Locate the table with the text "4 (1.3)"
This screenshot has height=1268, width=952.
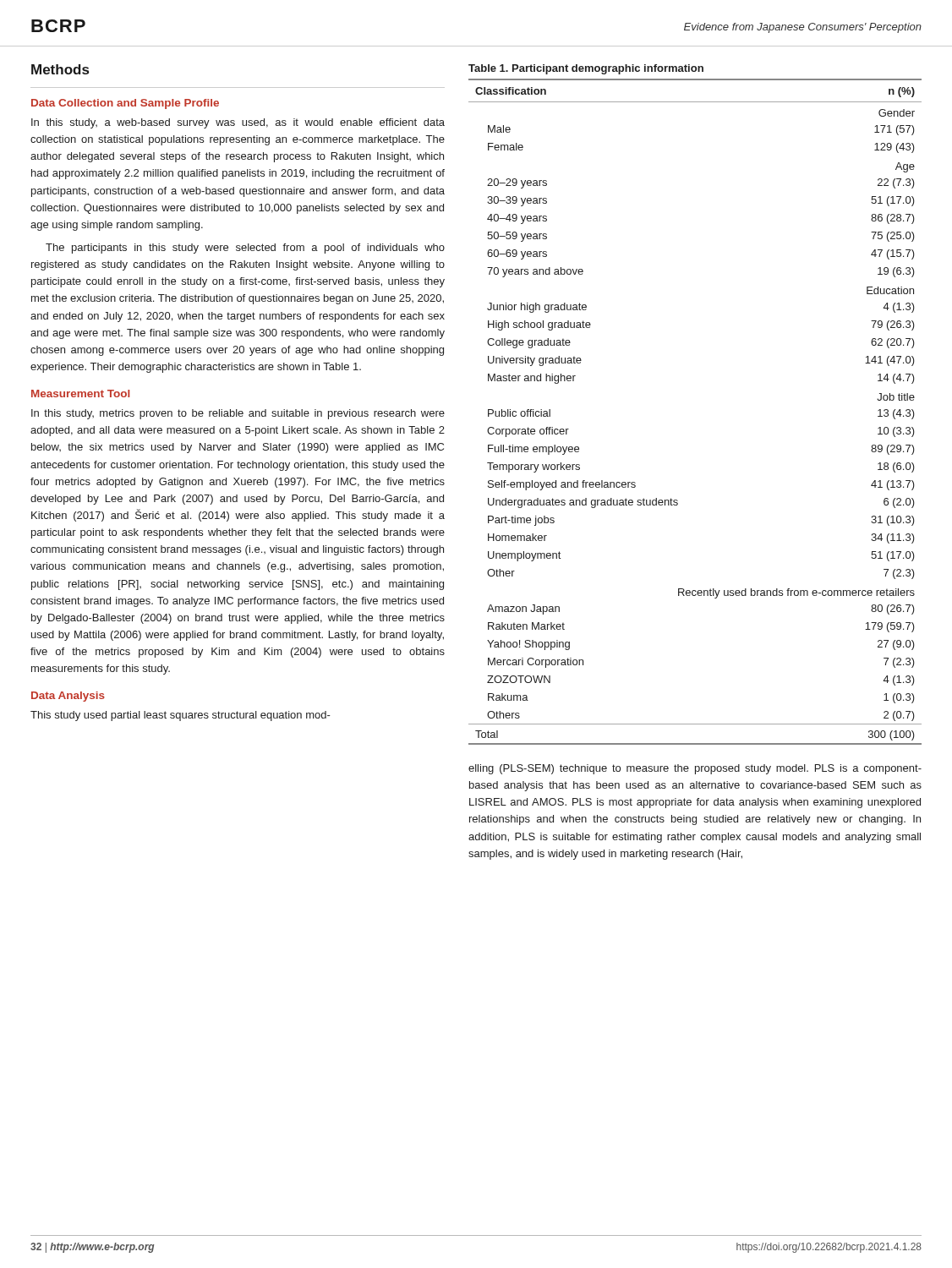pyautogui.click(x=695, y=412)
